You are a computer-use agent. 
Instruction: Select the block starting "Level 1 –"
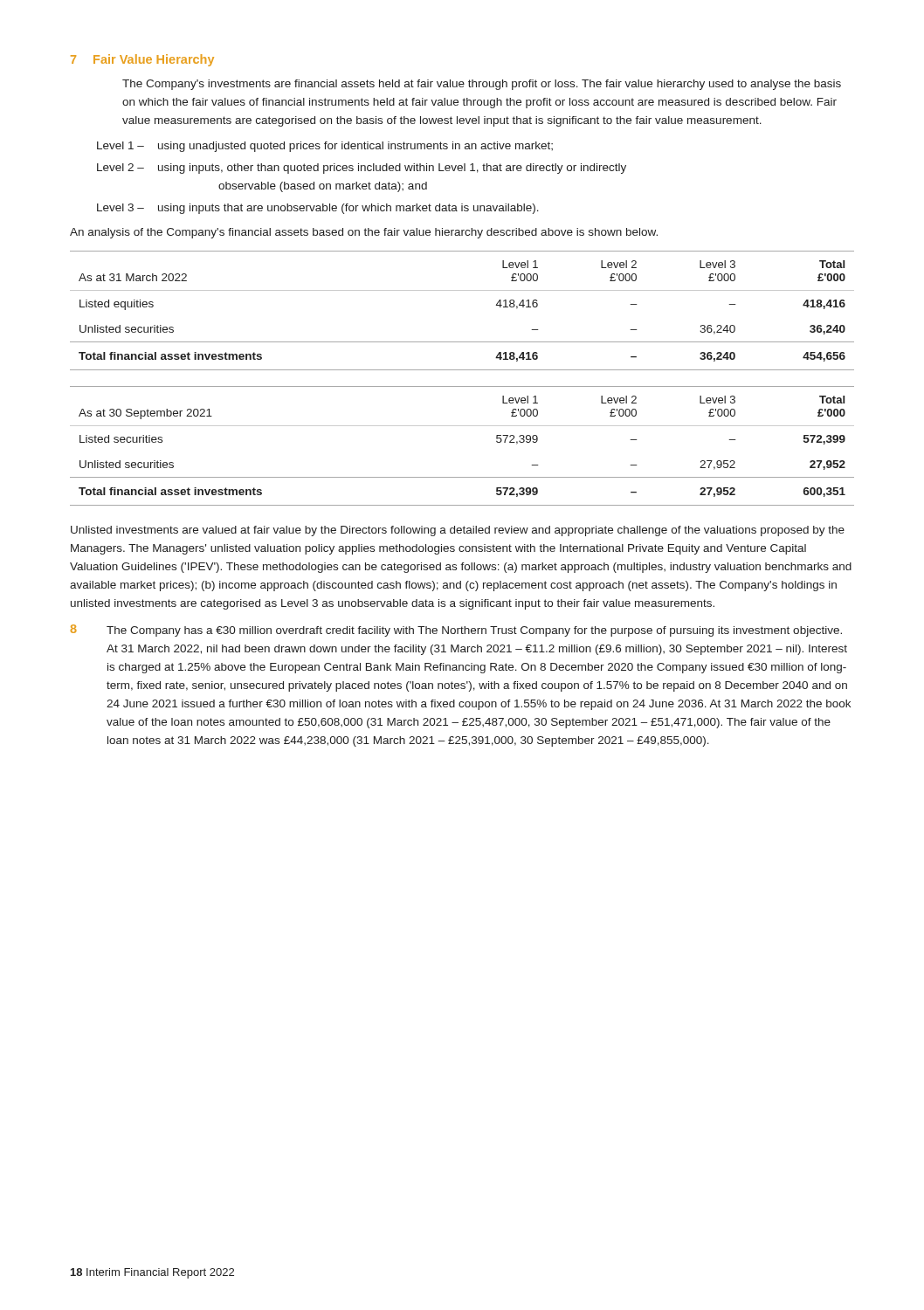(325, 146)
